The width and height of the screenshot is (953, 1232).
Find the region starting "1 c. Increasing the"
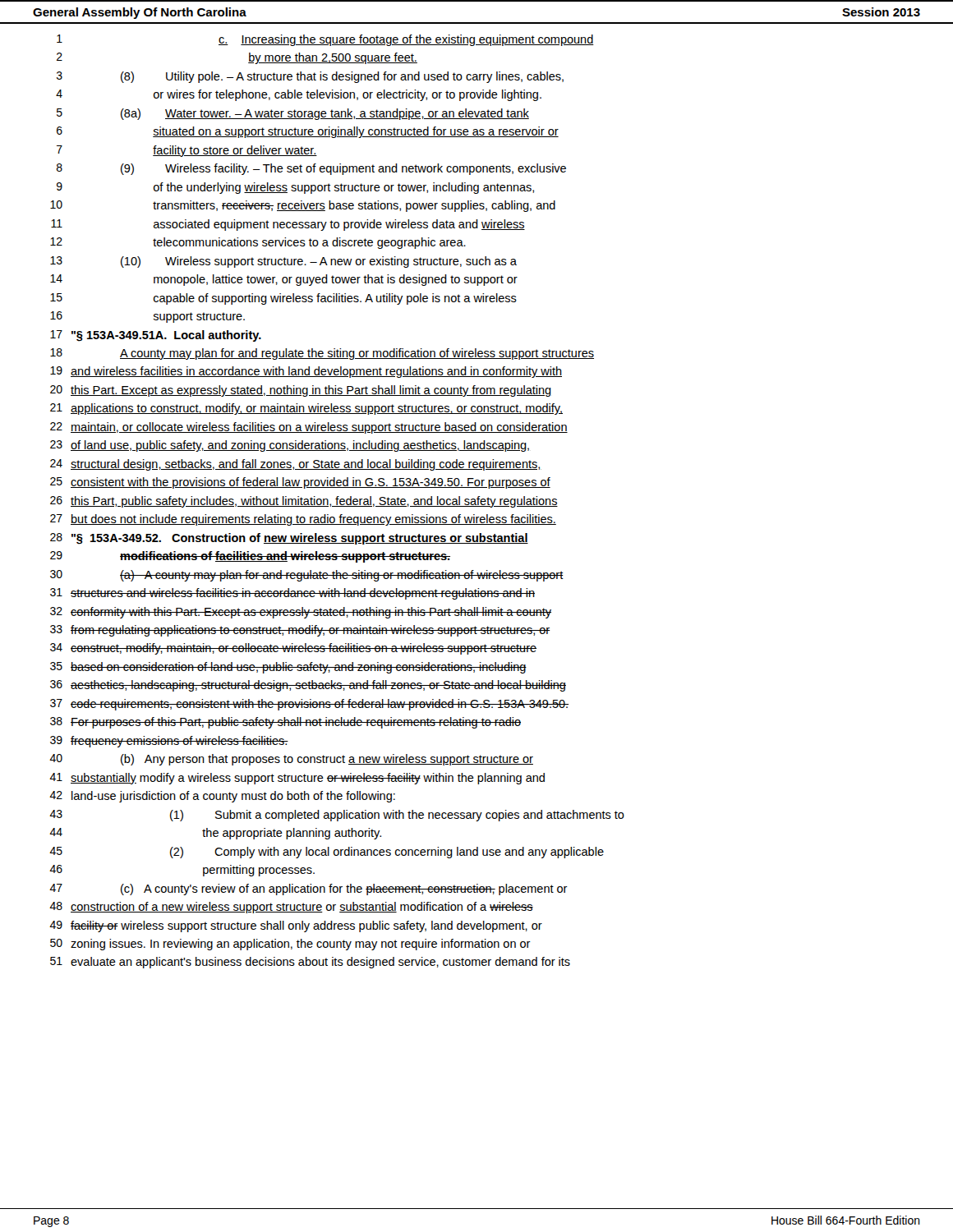click(x=476, y=40)
